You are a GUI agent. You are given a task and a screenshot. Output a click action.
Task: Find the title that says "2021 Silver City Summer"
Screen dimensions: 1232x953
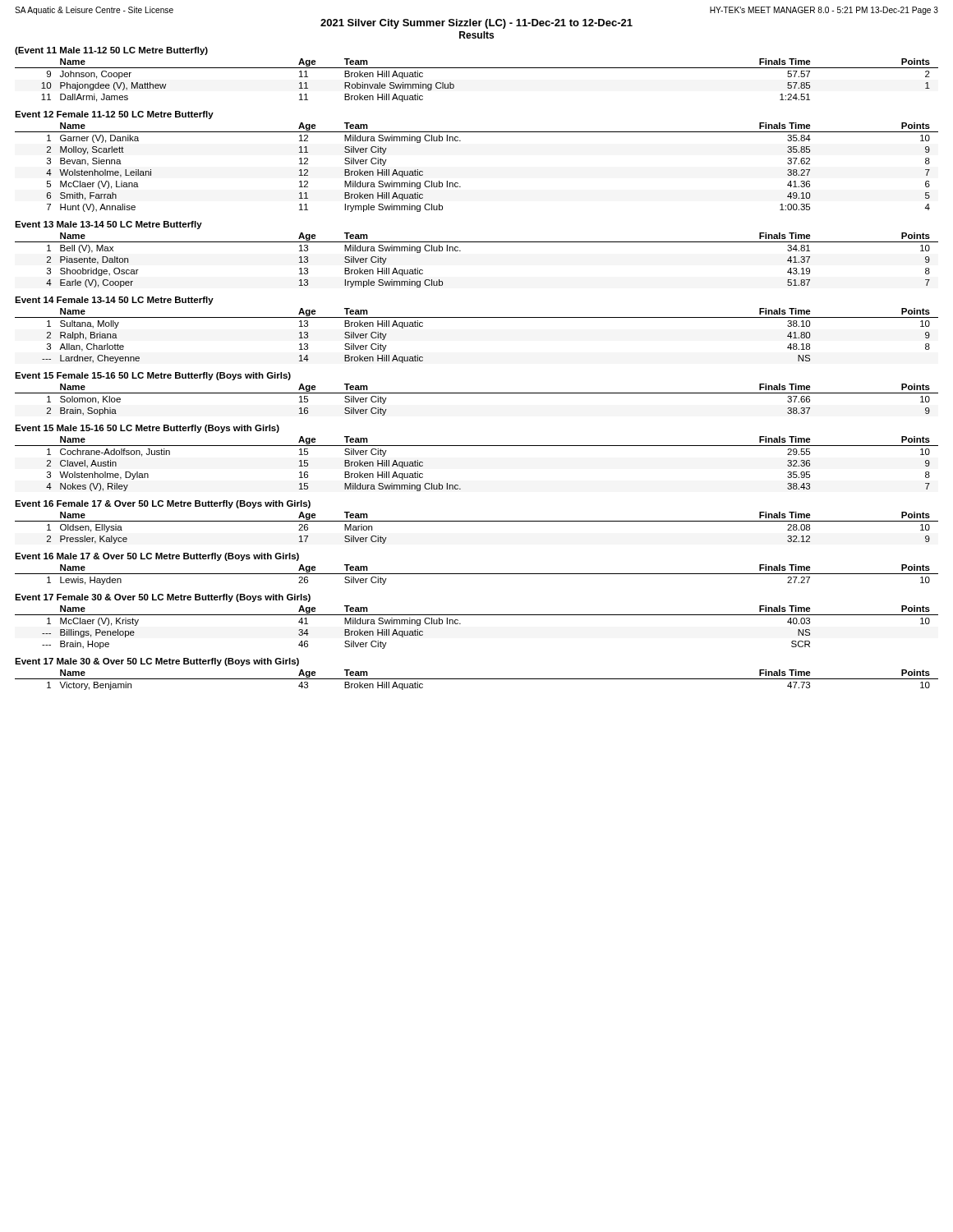click(x=476, y=23)
